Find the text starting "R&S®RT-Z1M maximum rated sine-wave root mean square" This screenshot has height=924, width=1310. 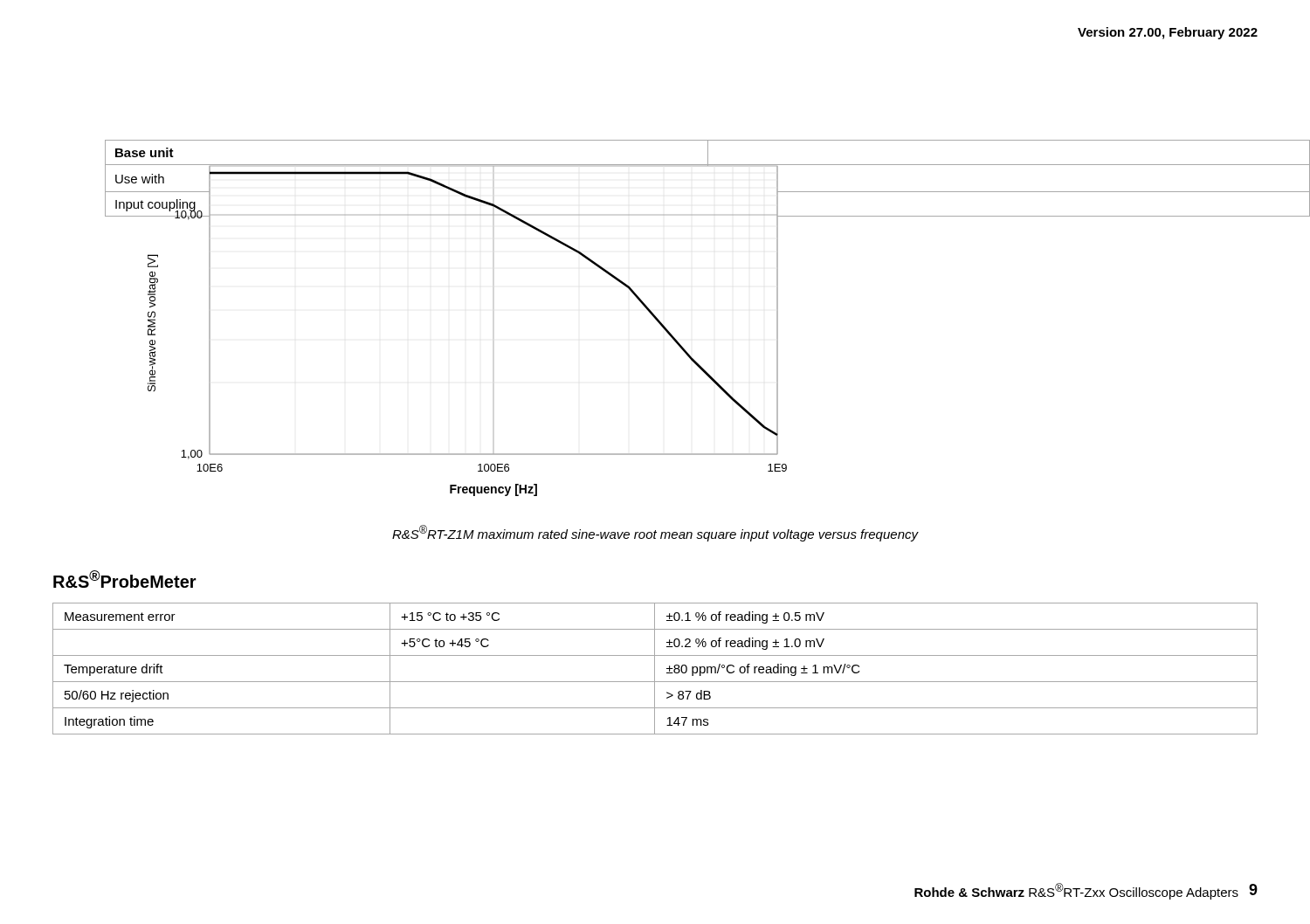655,533
